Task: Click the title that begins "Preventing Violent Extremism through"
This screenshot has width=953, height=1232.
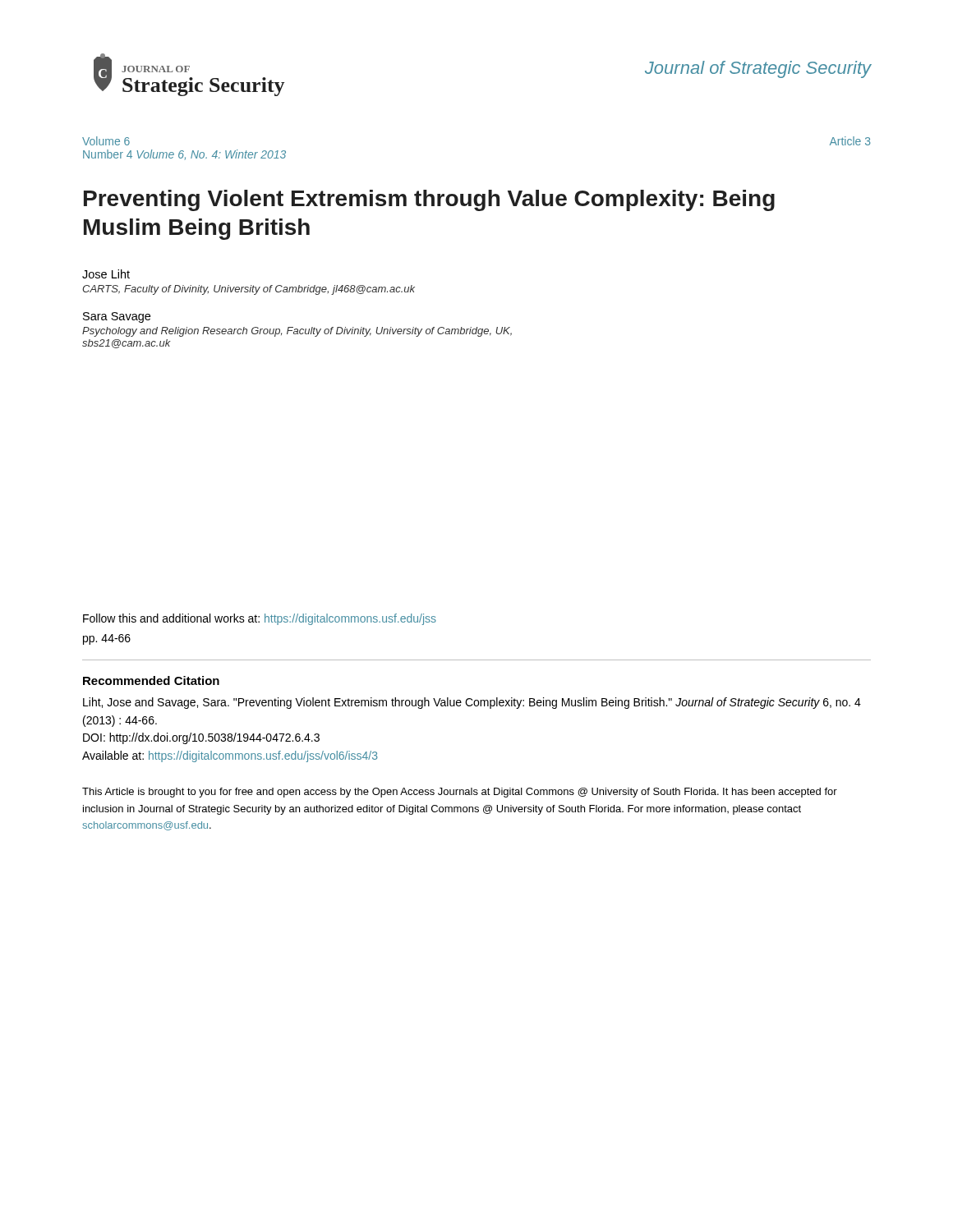Action: pyautogui.click(x=476, y=213)
